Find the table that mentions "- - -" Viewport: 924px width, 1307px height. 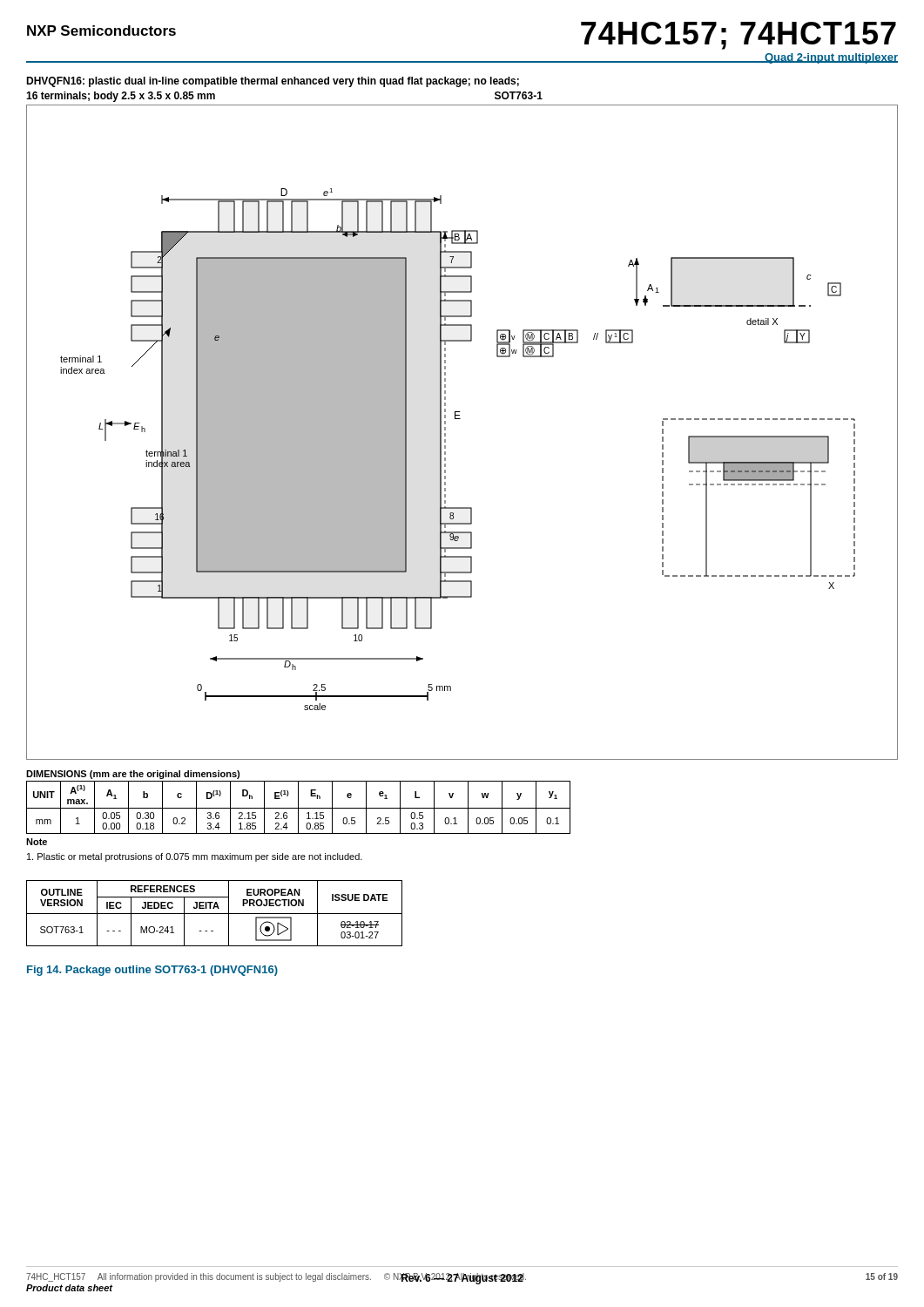[214, 913]
